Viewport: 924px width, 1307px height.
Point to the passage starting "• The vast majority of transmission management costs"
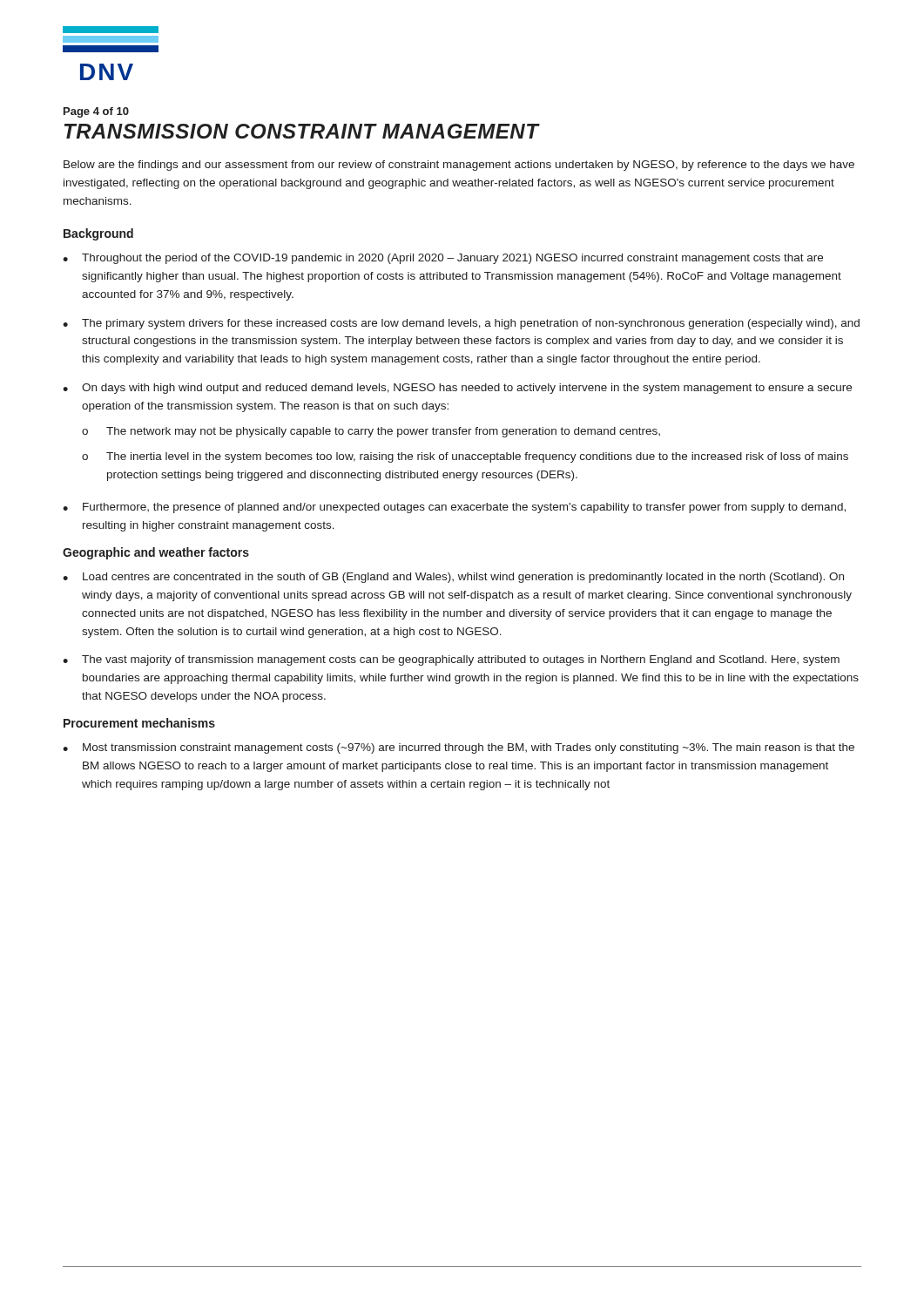pyautogui.click(x=462, y=679)
